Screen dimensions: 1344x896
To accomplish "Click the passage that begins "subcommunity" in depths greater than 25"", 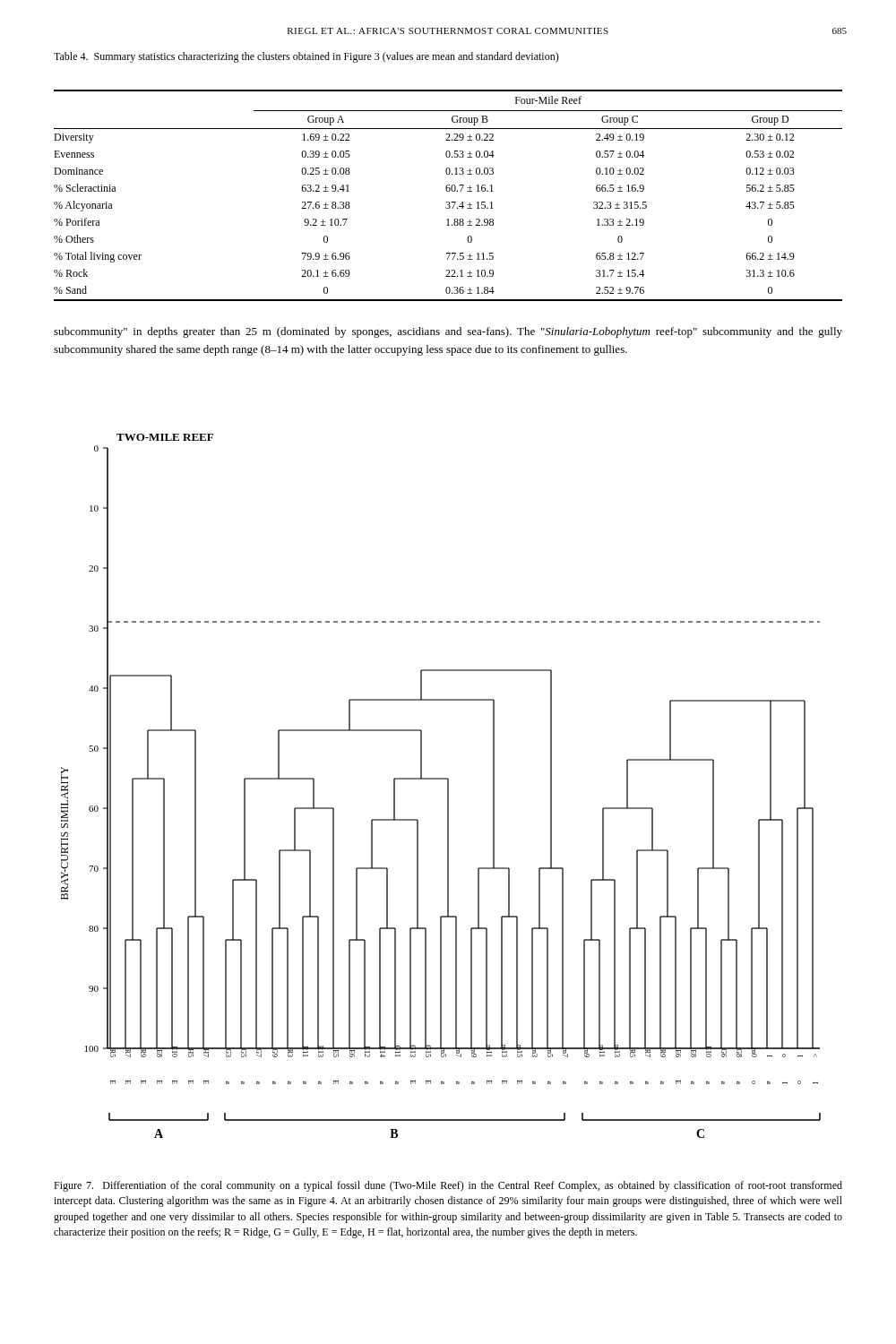I will click(x=448, y=340).
